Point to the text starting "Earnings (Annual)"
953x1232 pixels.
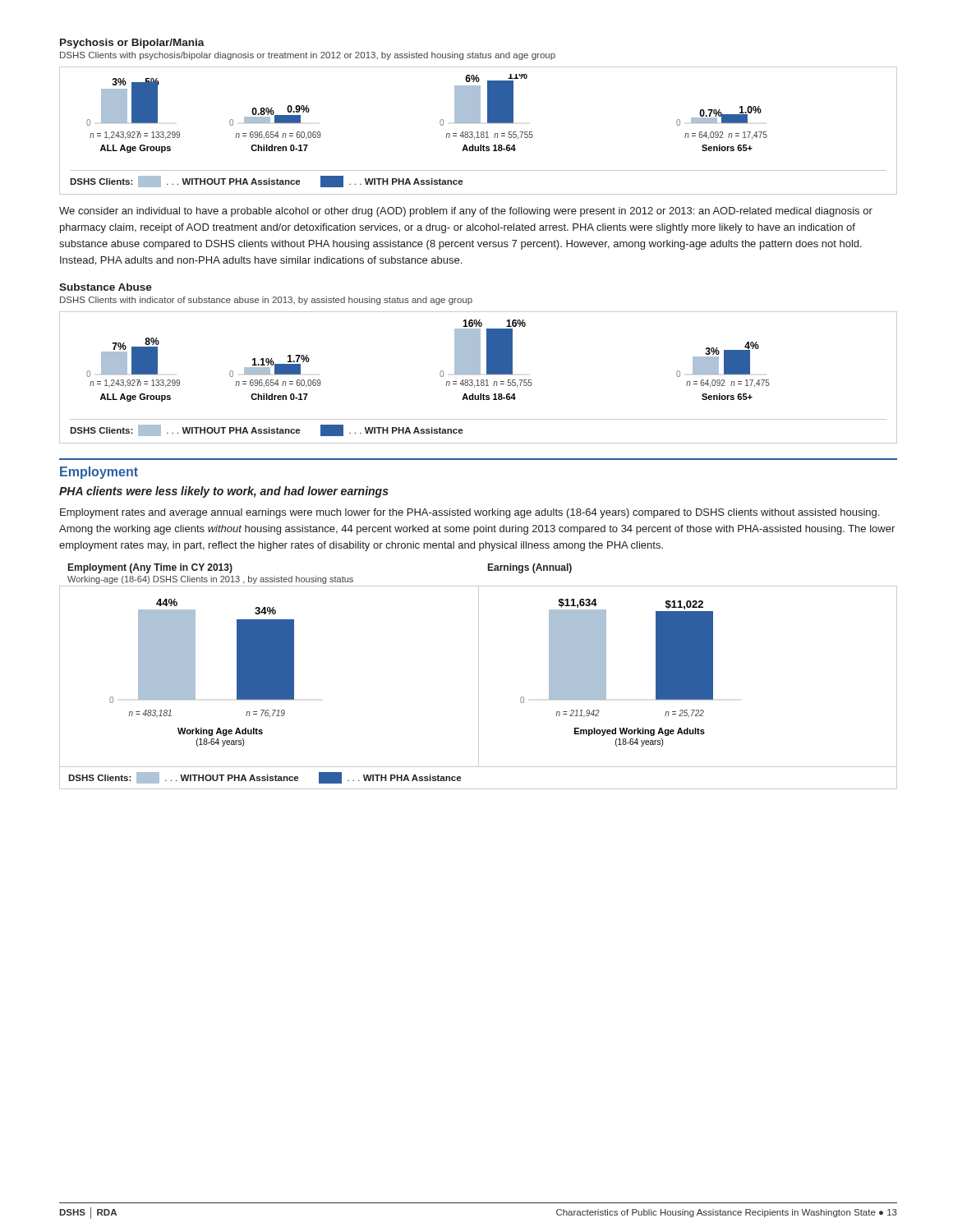click(x=530, y=568)
